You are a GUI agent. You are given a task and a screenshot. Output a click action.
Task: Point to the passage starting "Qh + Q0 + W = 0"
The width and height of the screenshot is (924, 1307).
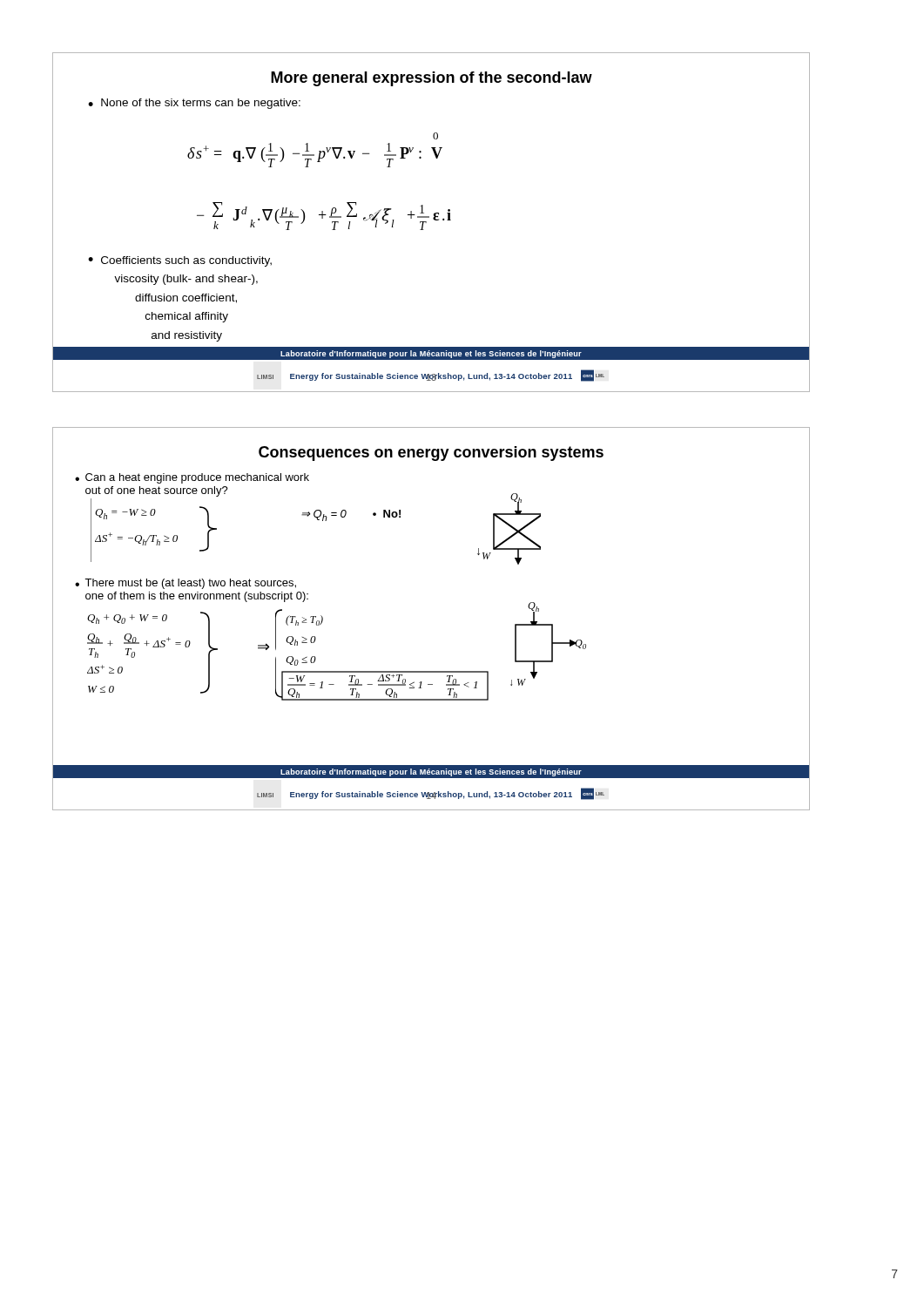(168, 656)
